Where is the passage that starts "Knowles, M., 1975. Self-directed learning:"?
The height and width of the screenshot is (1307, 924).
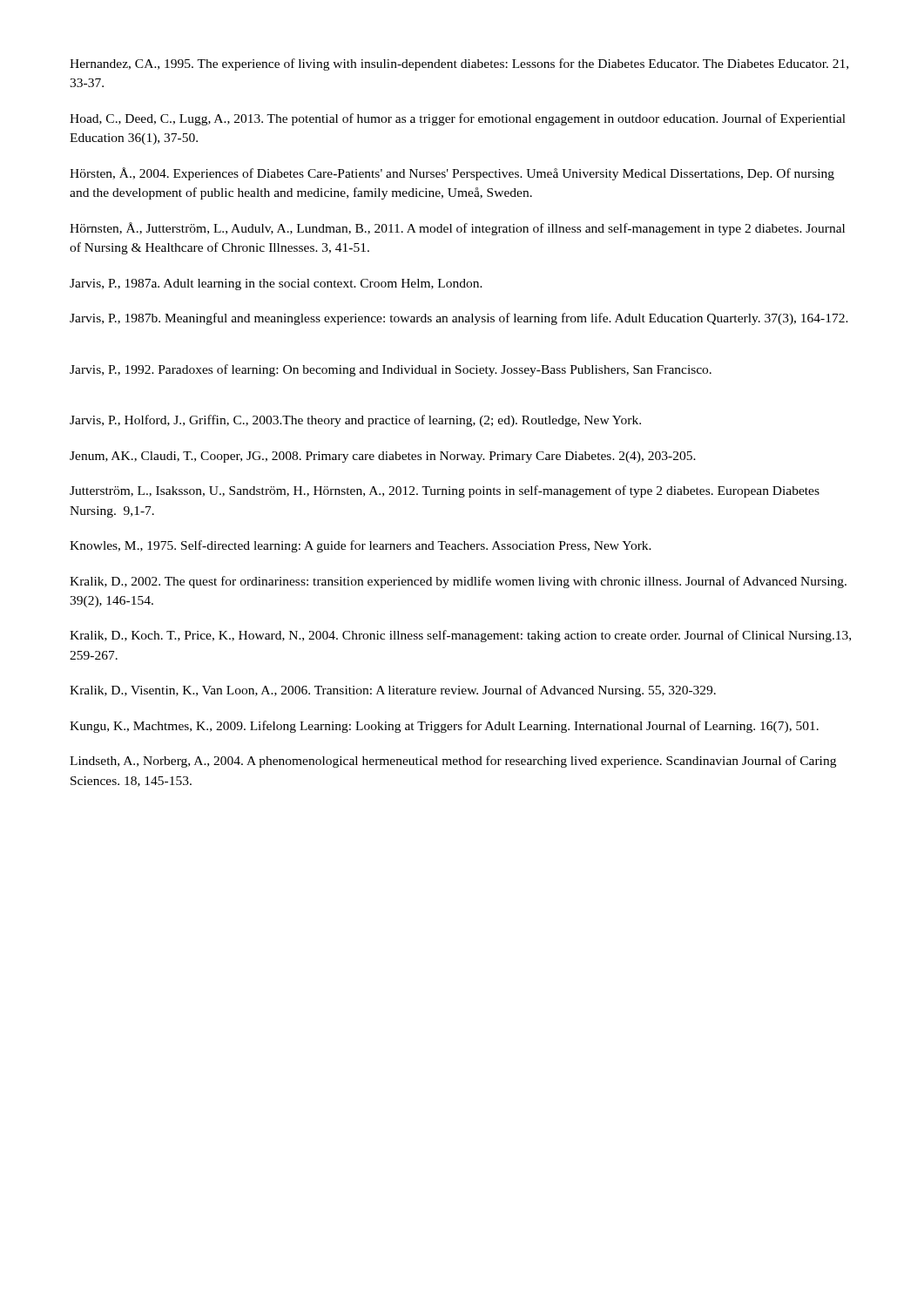tap(361, 545)
